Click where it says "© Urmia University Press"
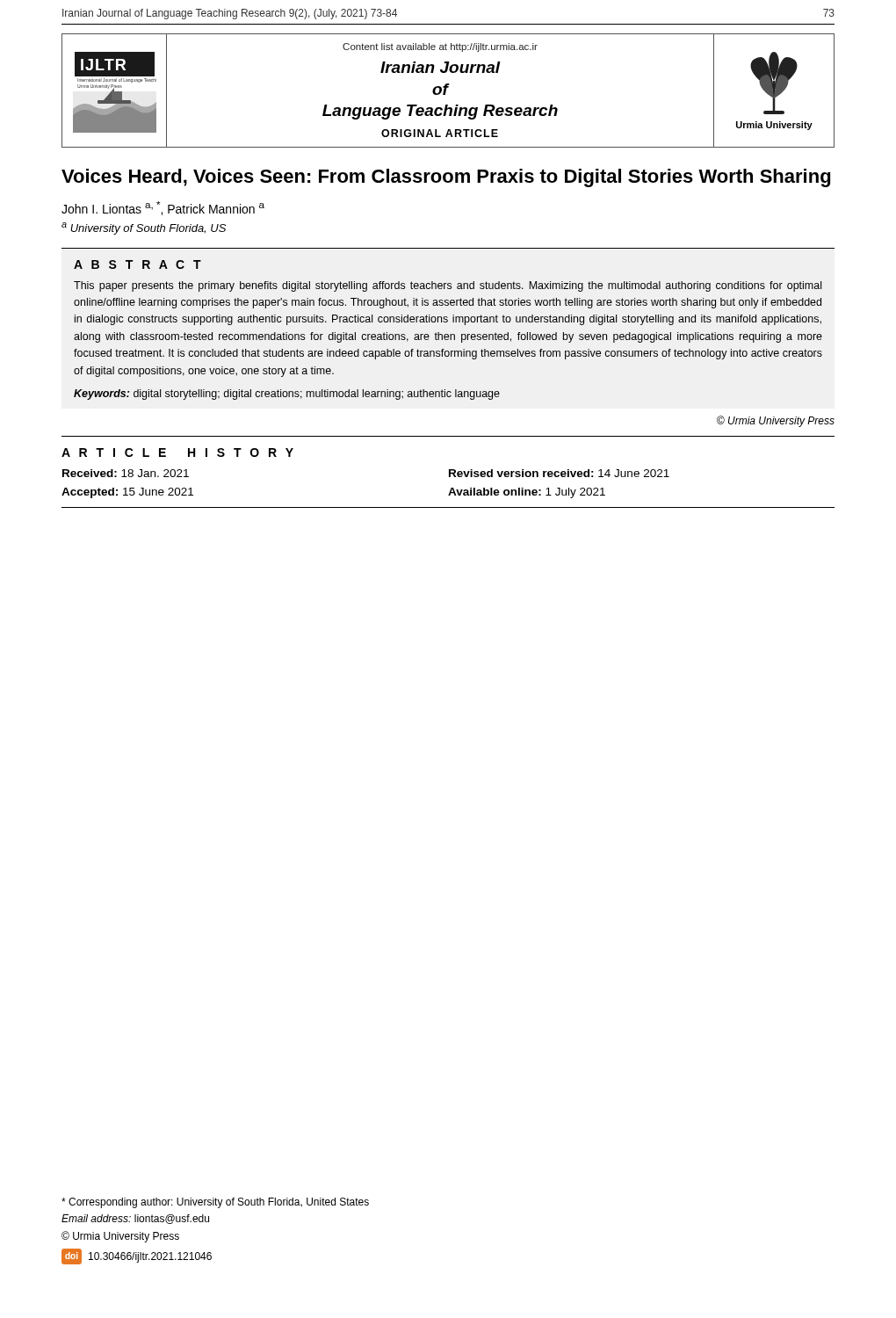This screenshot has height=1318, width=896. click(x=776, y=421)
